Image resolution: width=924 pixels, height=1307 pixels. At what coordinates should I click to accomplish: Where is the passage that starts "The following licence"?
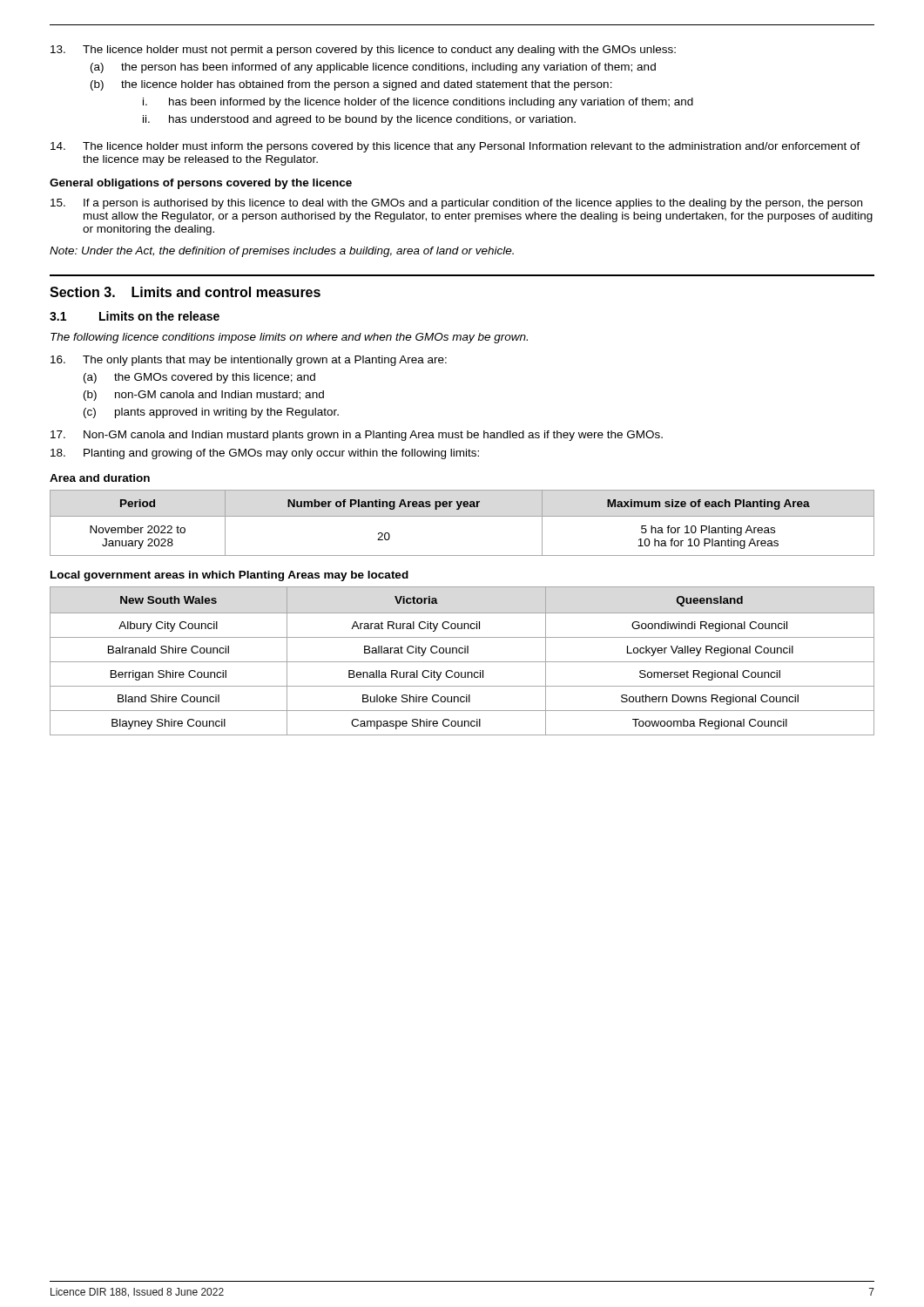(462, 337)
